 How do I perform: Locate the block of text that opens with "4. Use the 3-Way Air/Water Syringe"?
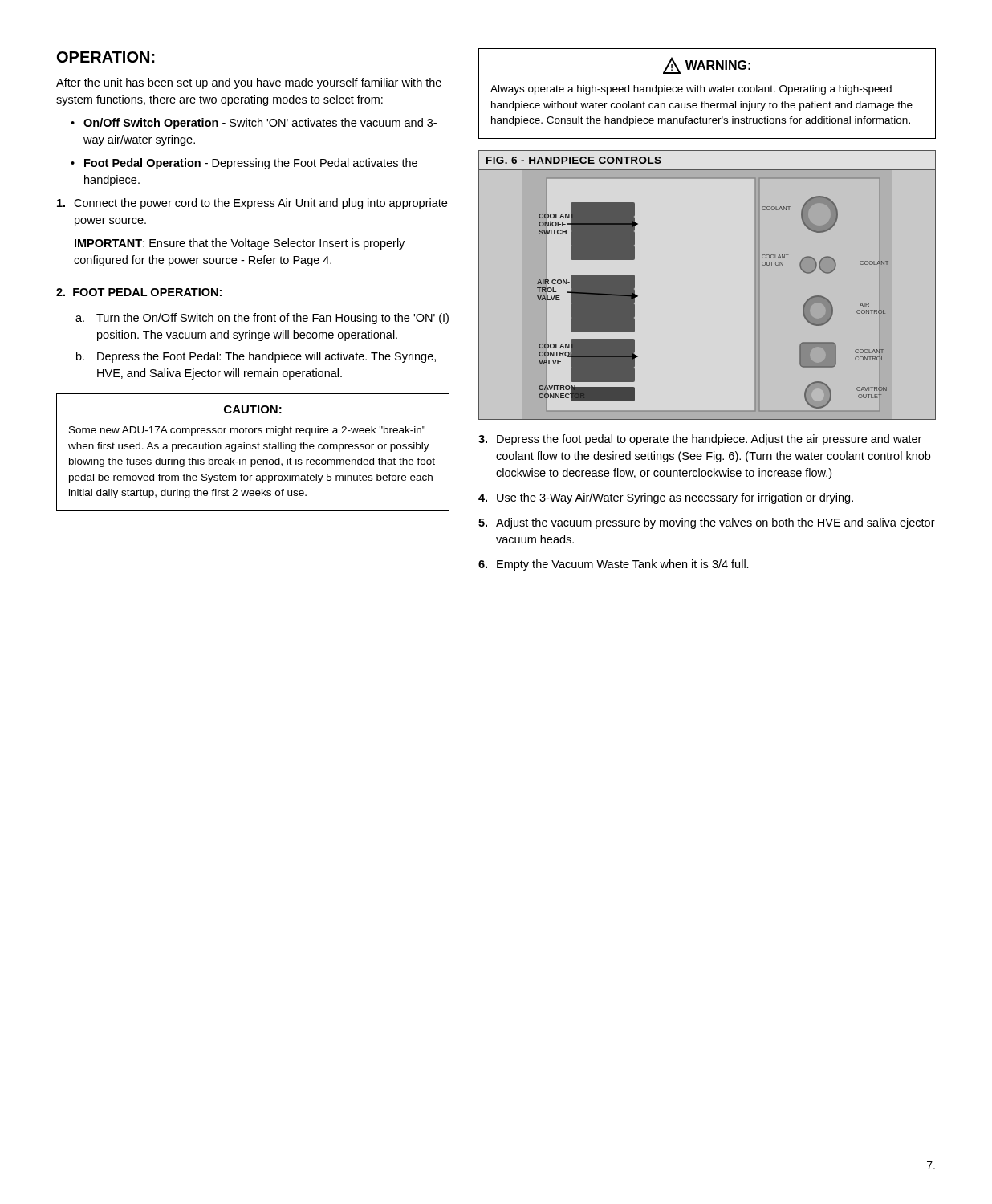click(x=707, y=498)
